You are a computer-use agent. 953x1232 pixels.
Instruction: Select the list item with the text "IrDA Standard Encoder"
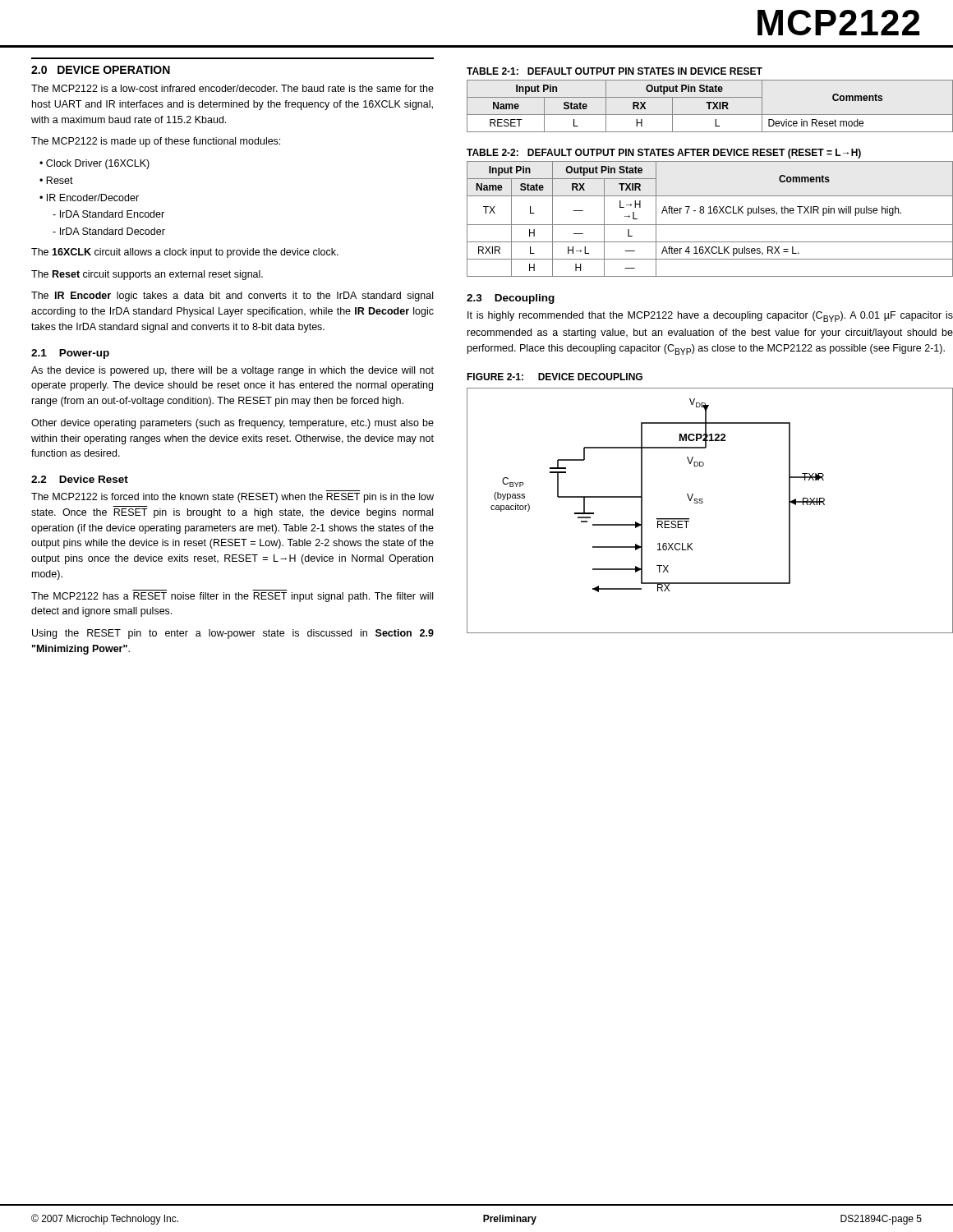109,215
